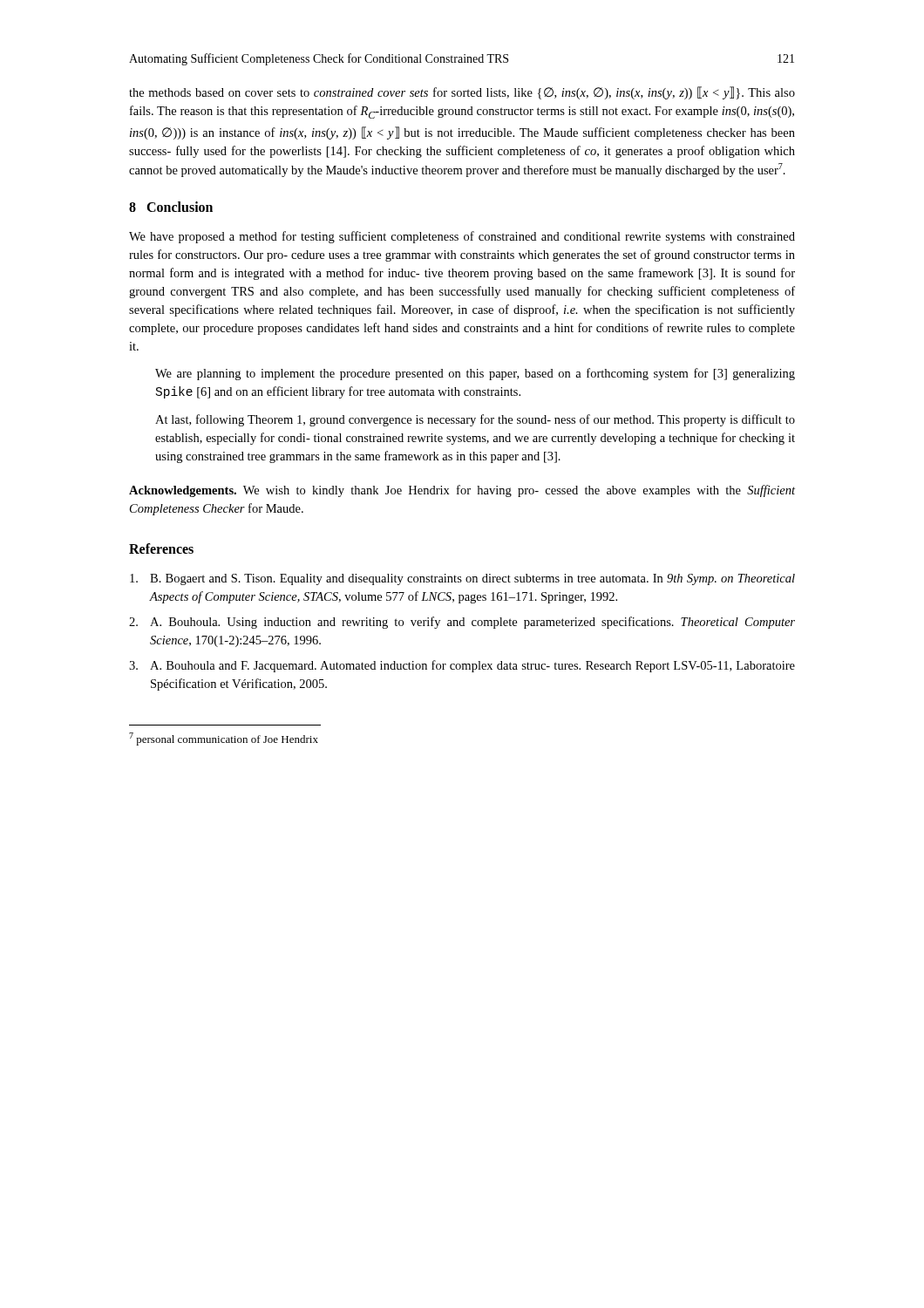Click on the footnote with the text "7 personal communication of Joe Hendrix"

225,739
